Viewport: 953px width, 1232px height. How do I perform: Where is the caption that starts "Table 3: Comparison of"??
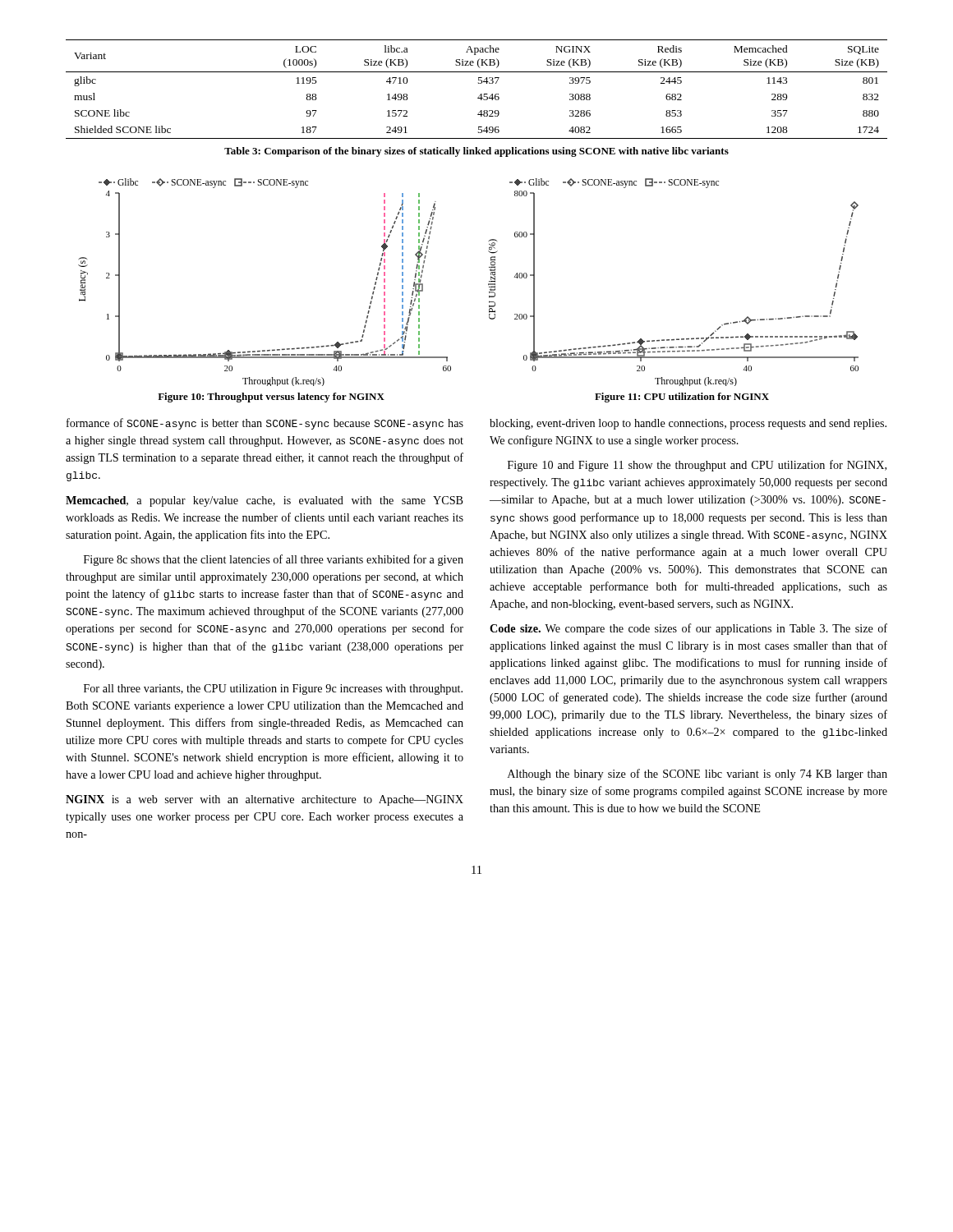476,151
